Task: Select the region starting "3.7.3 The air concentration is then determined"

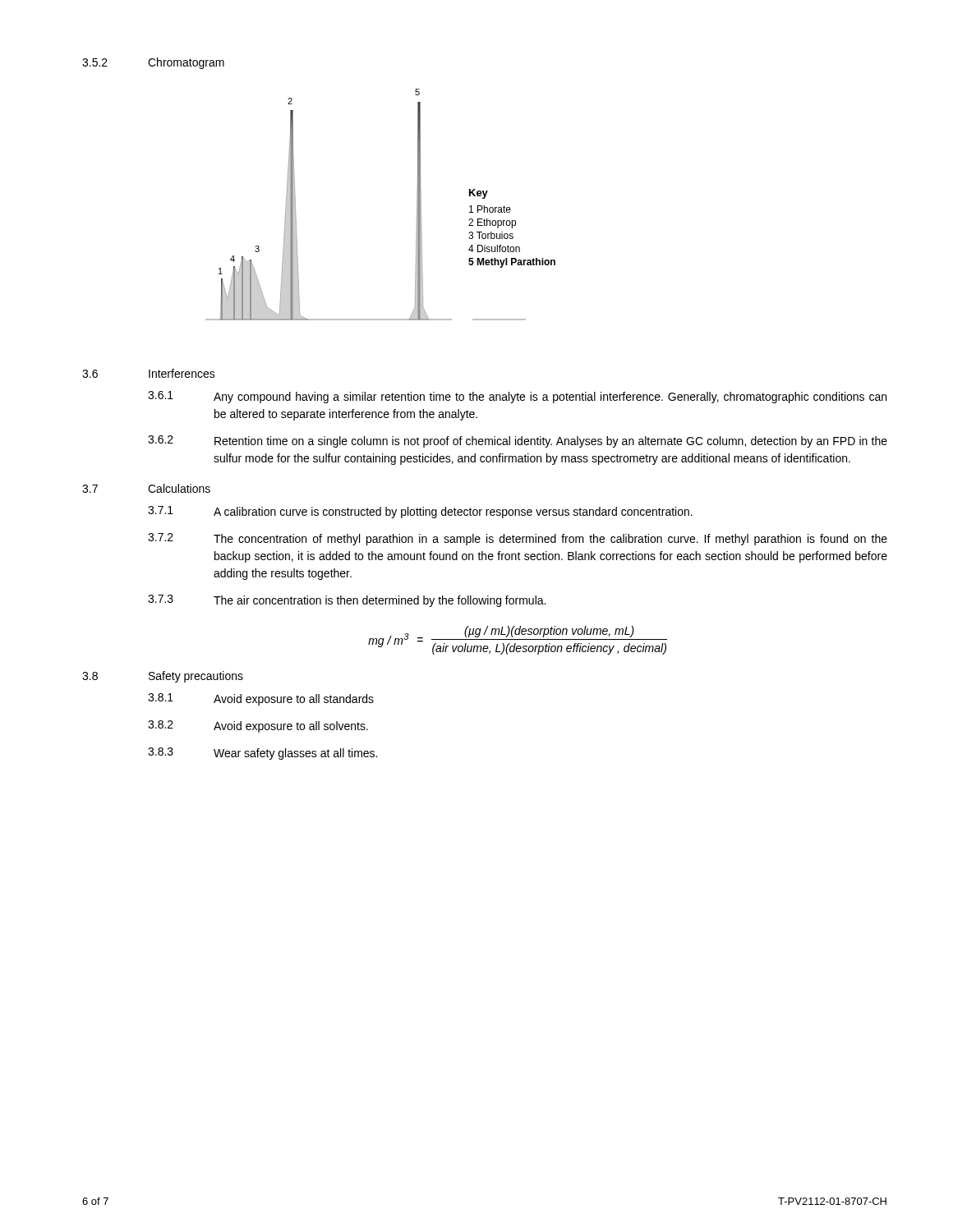Action: coord(518,601)
